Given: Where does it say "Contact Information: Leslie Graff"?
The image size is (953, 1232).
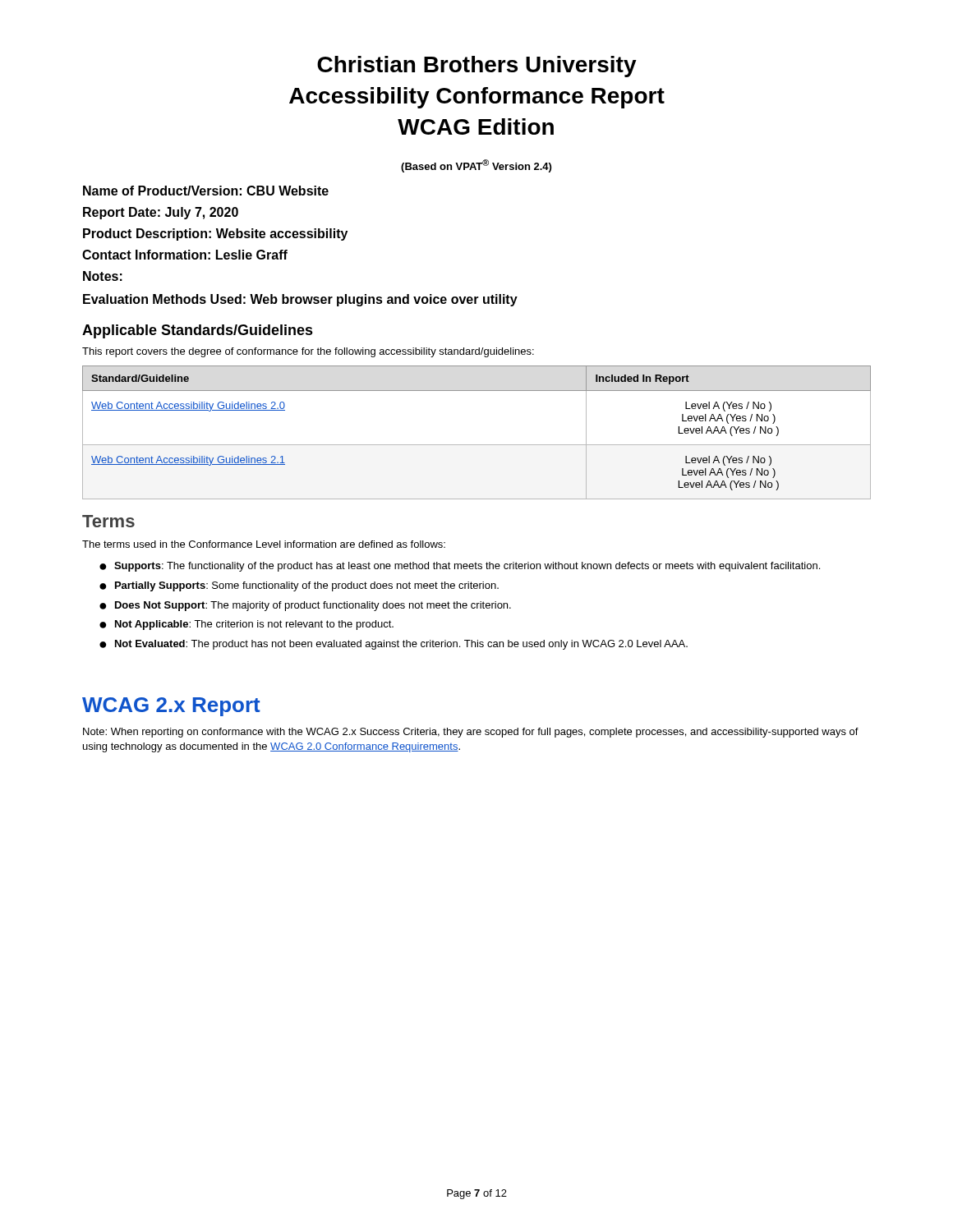Looking at the screenshot, I should point(185,255).
